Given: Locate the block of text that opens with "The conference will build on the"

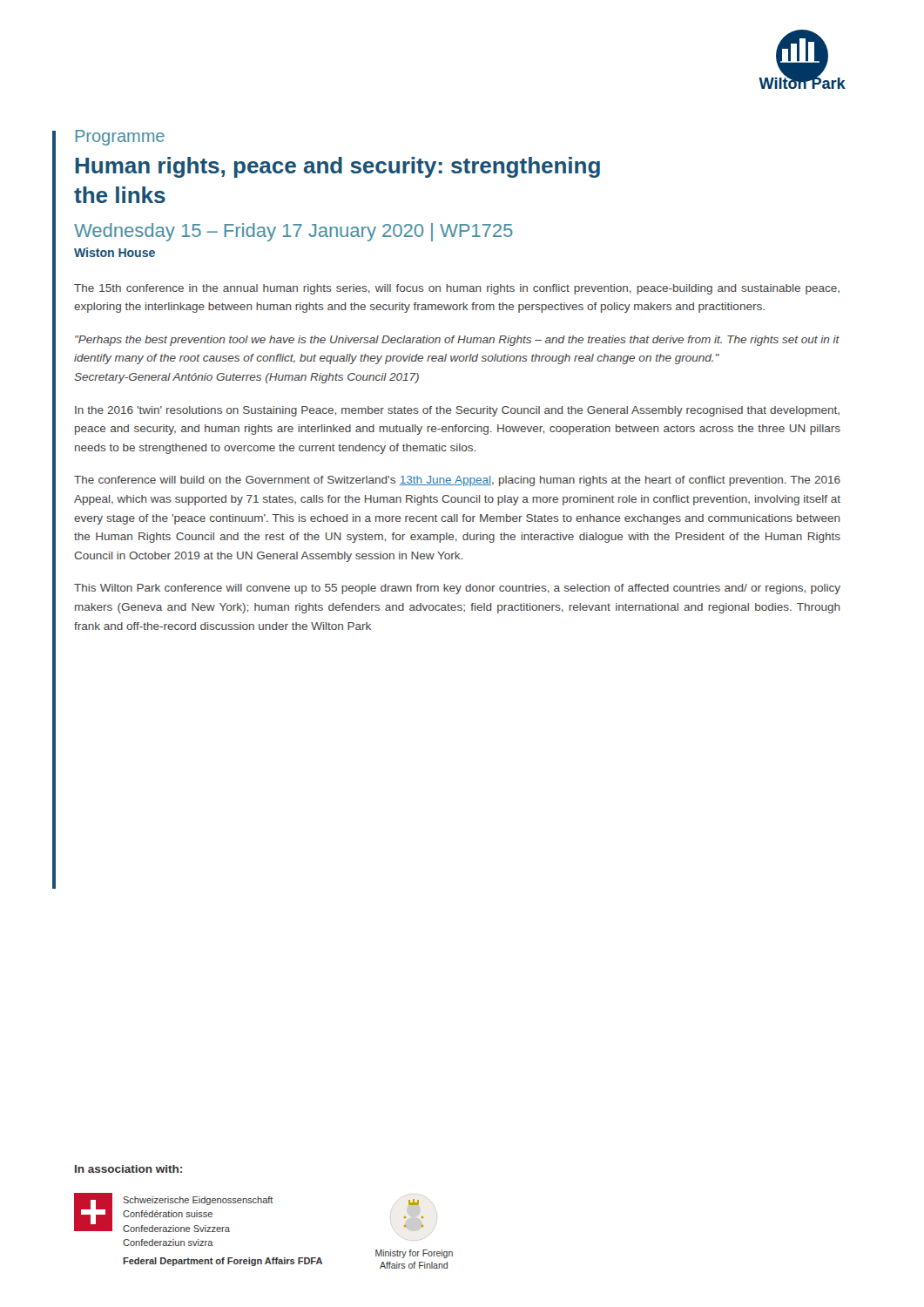Looking at the screenshot, I should pos(457,518).
